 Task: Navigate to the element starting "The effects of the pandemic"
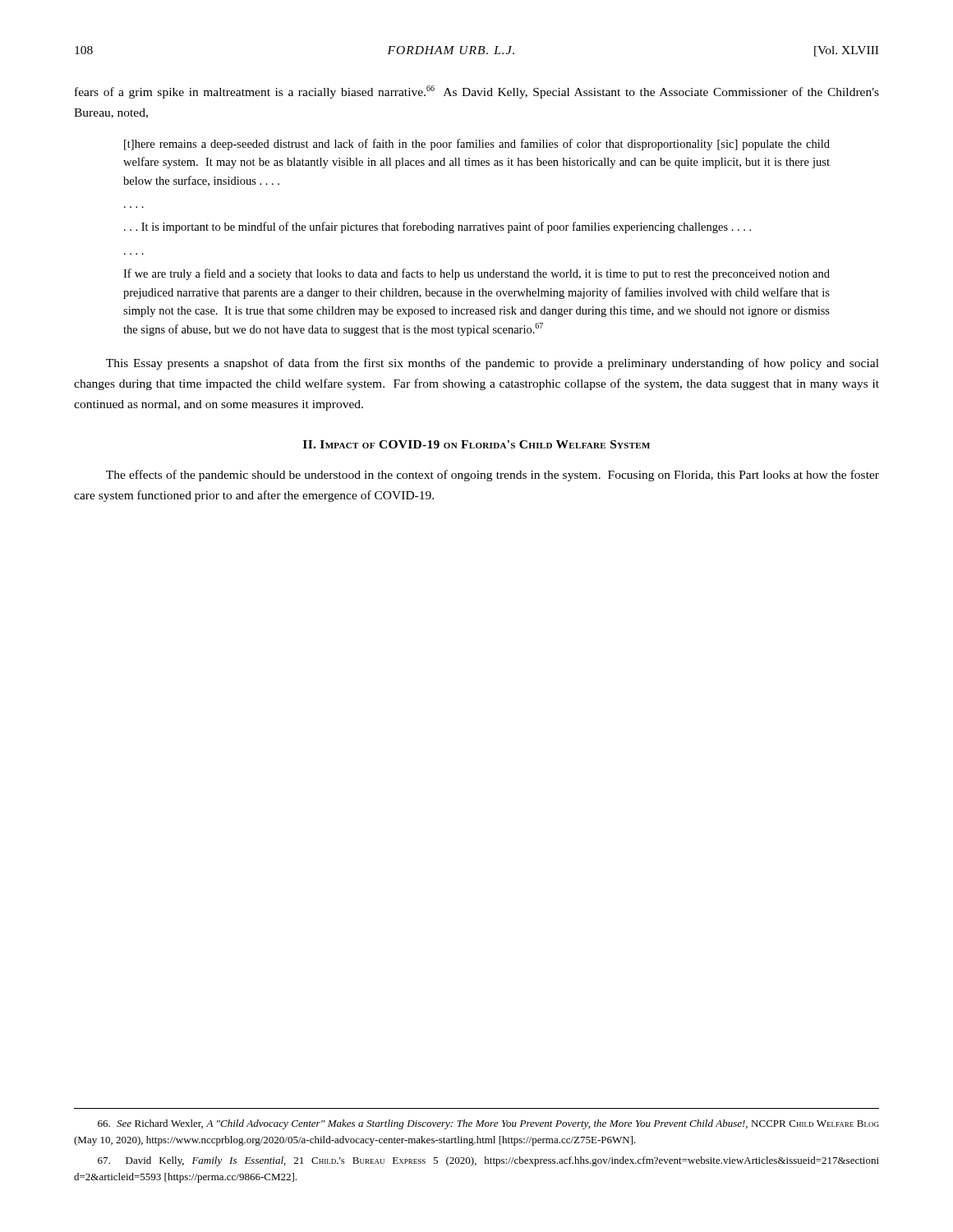click(x=476, y=484)
